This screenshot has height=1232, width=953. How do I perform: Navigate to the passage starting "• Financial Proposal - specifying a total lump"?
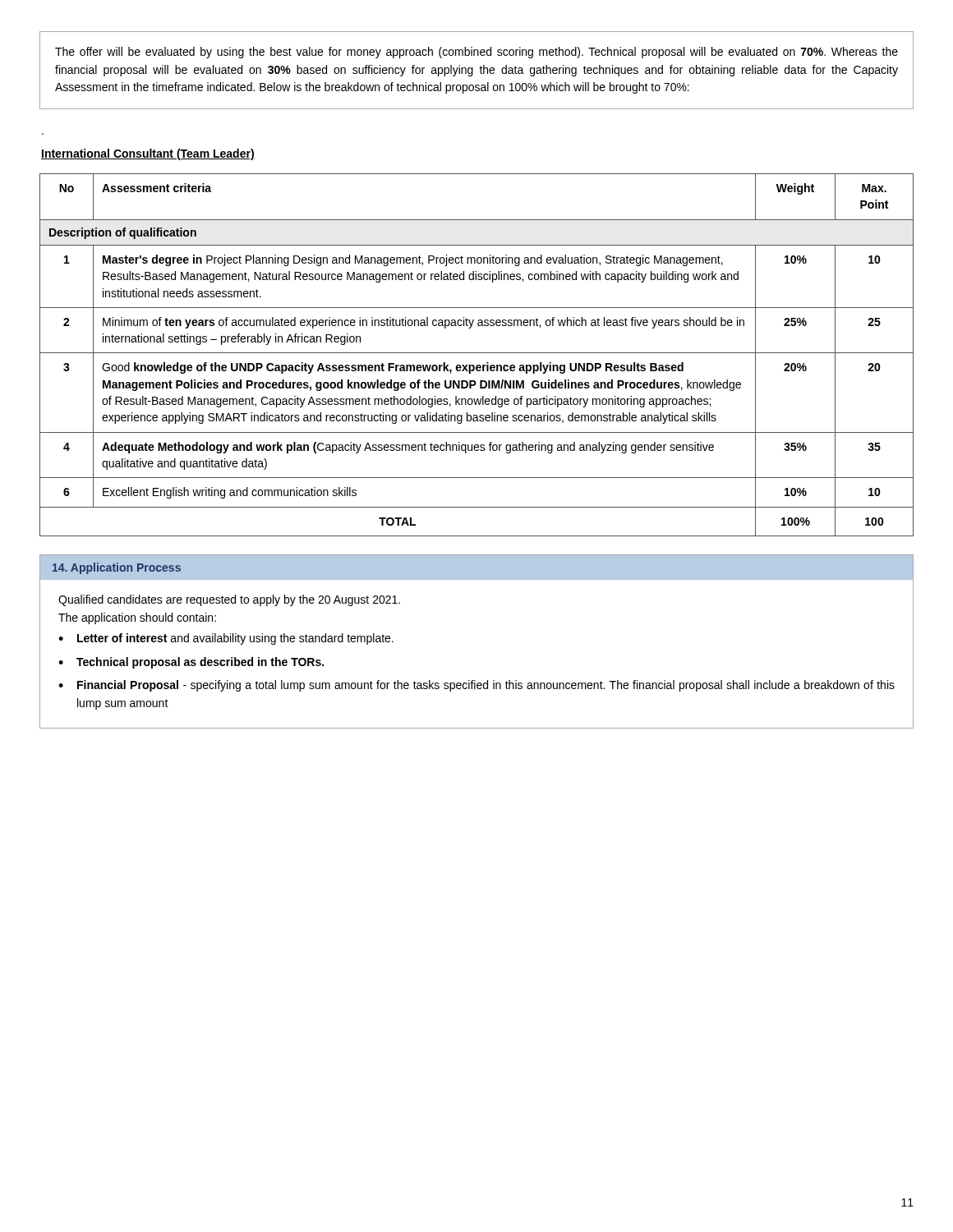[x=476, y=695]
